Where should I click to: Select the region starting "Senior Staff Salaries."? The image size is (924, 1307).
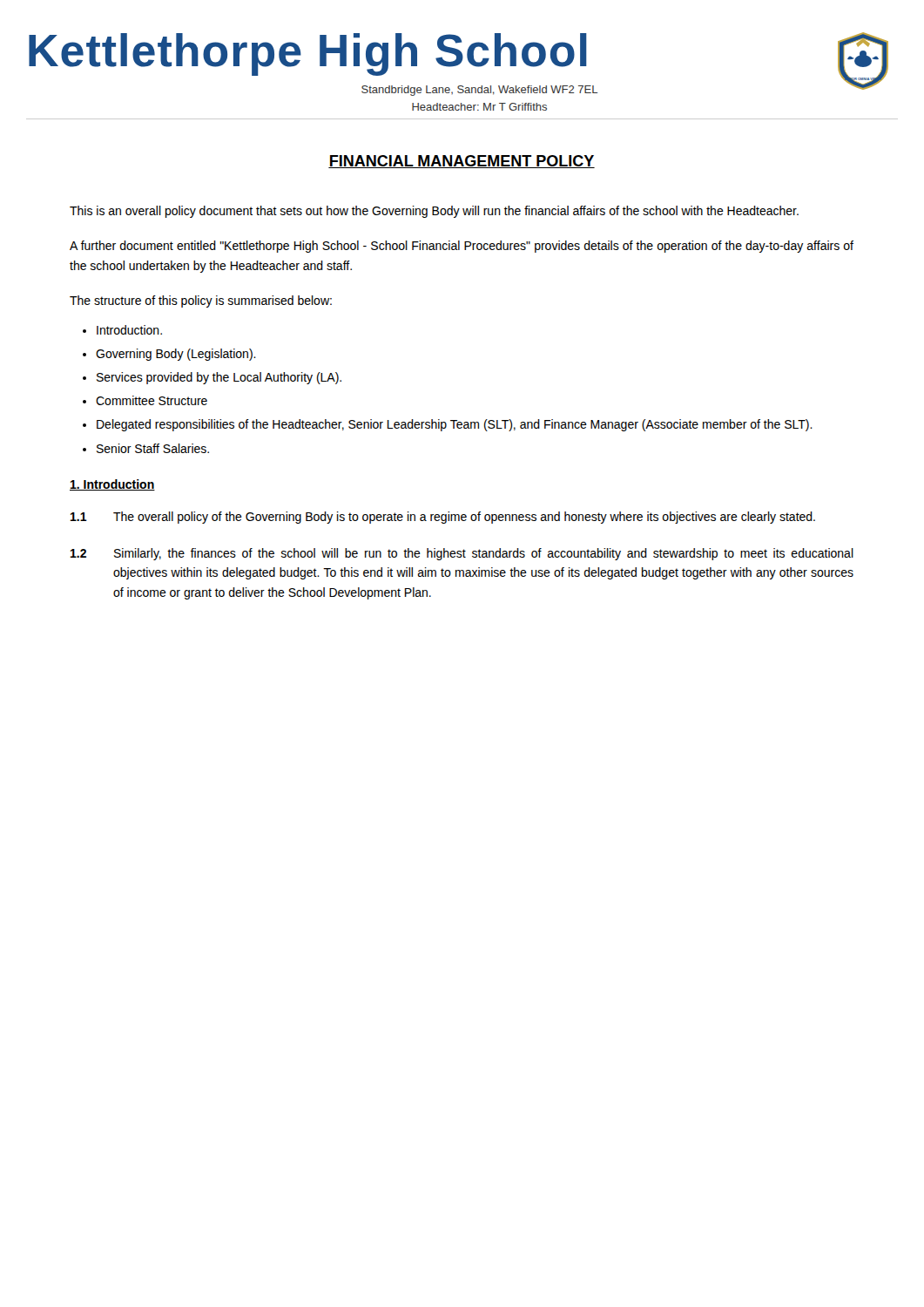pos(153,448)
